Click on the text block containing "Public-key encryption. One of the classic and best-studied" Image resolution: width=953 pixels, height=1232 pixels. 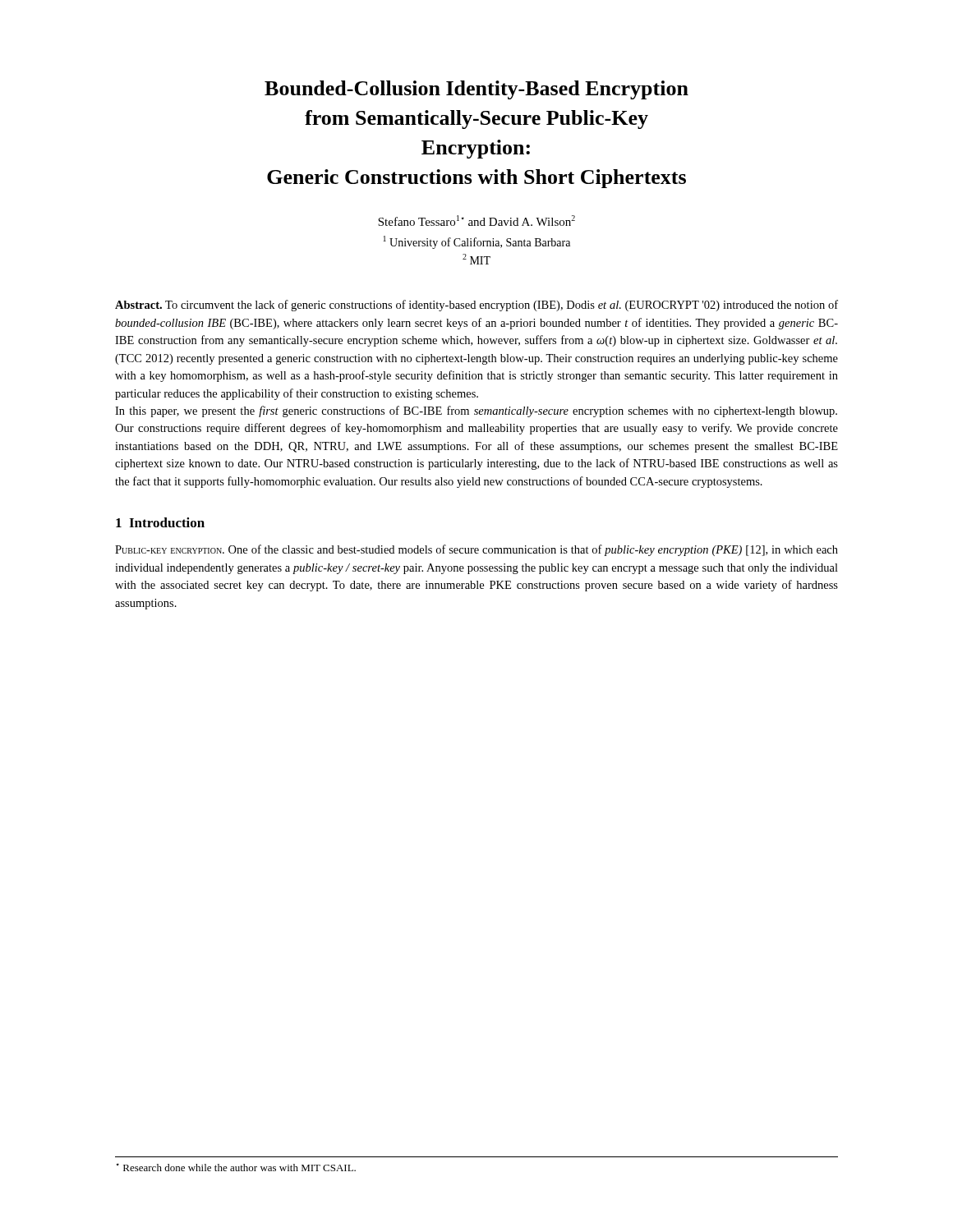point(476,576)
